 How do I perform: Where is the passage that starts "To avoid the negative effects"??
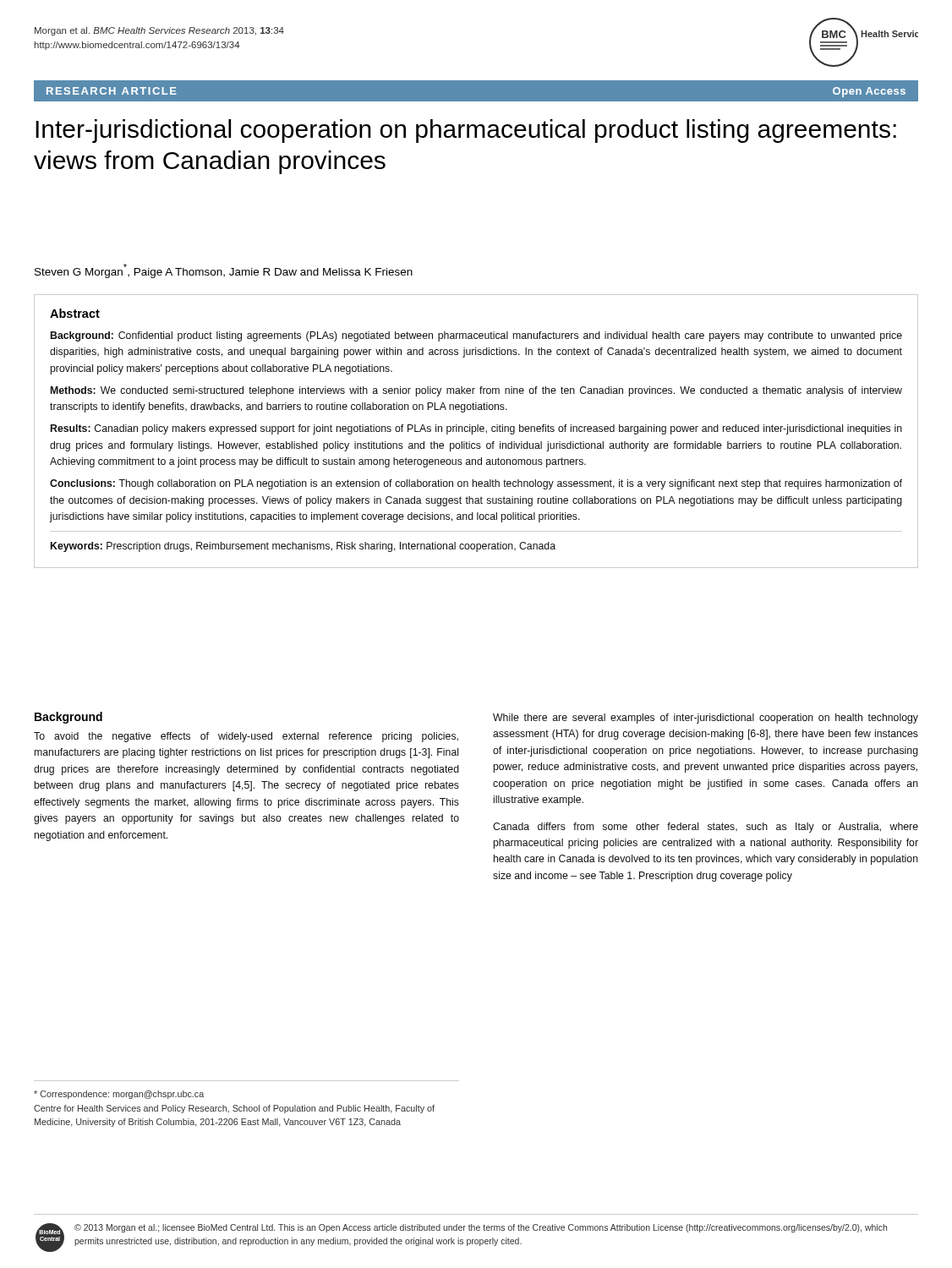coord(246,786)
